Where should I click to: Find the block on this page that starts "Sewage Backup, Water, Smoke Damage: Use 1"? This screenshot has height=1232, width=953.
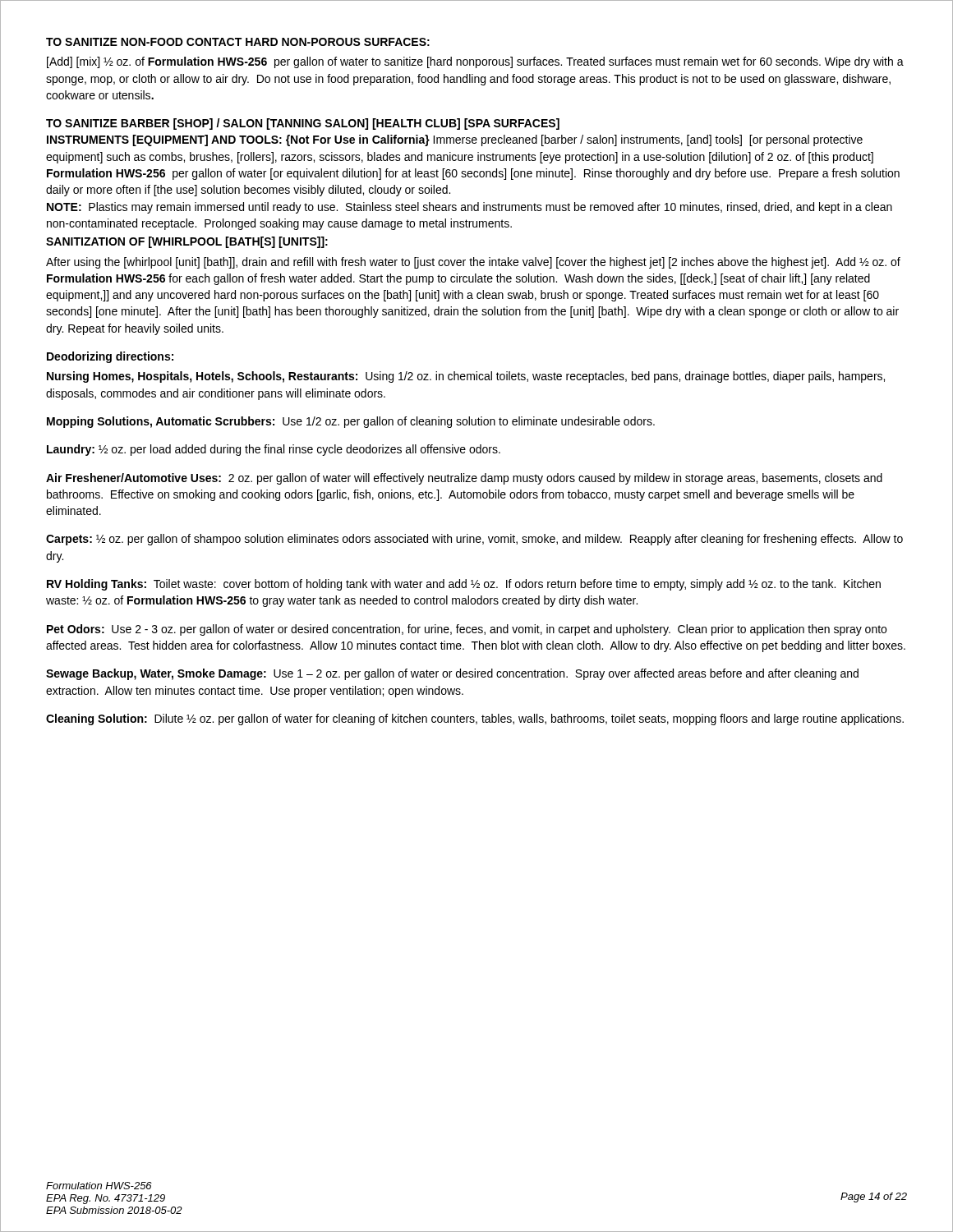click(453, 682)
